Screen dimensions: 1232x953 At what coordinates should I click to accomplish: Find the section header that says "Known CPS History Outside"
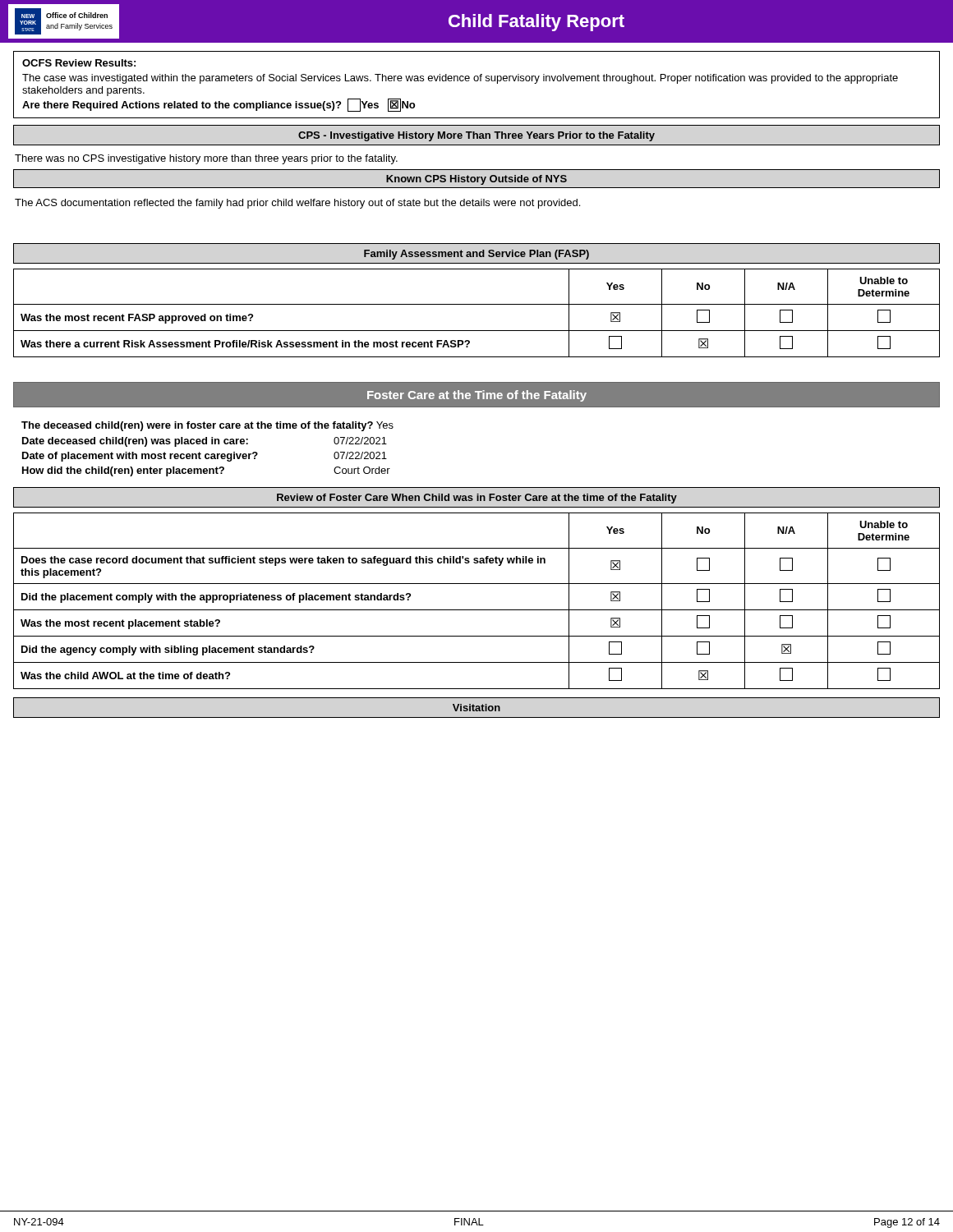(476, 178)
